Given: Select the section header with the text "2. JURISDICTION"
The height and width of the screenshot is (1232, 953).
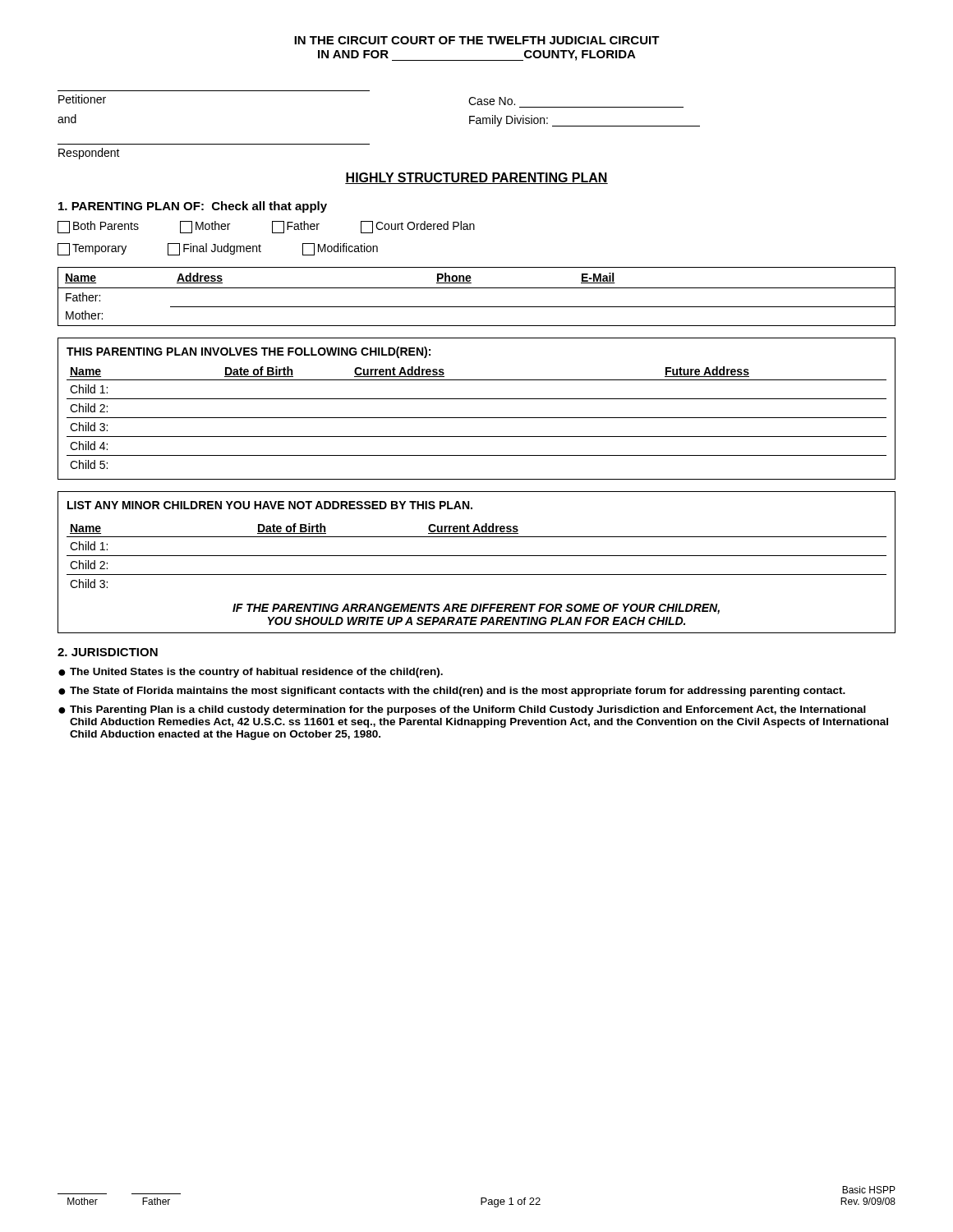Looking at the screenshot, I should pos(108,651).
